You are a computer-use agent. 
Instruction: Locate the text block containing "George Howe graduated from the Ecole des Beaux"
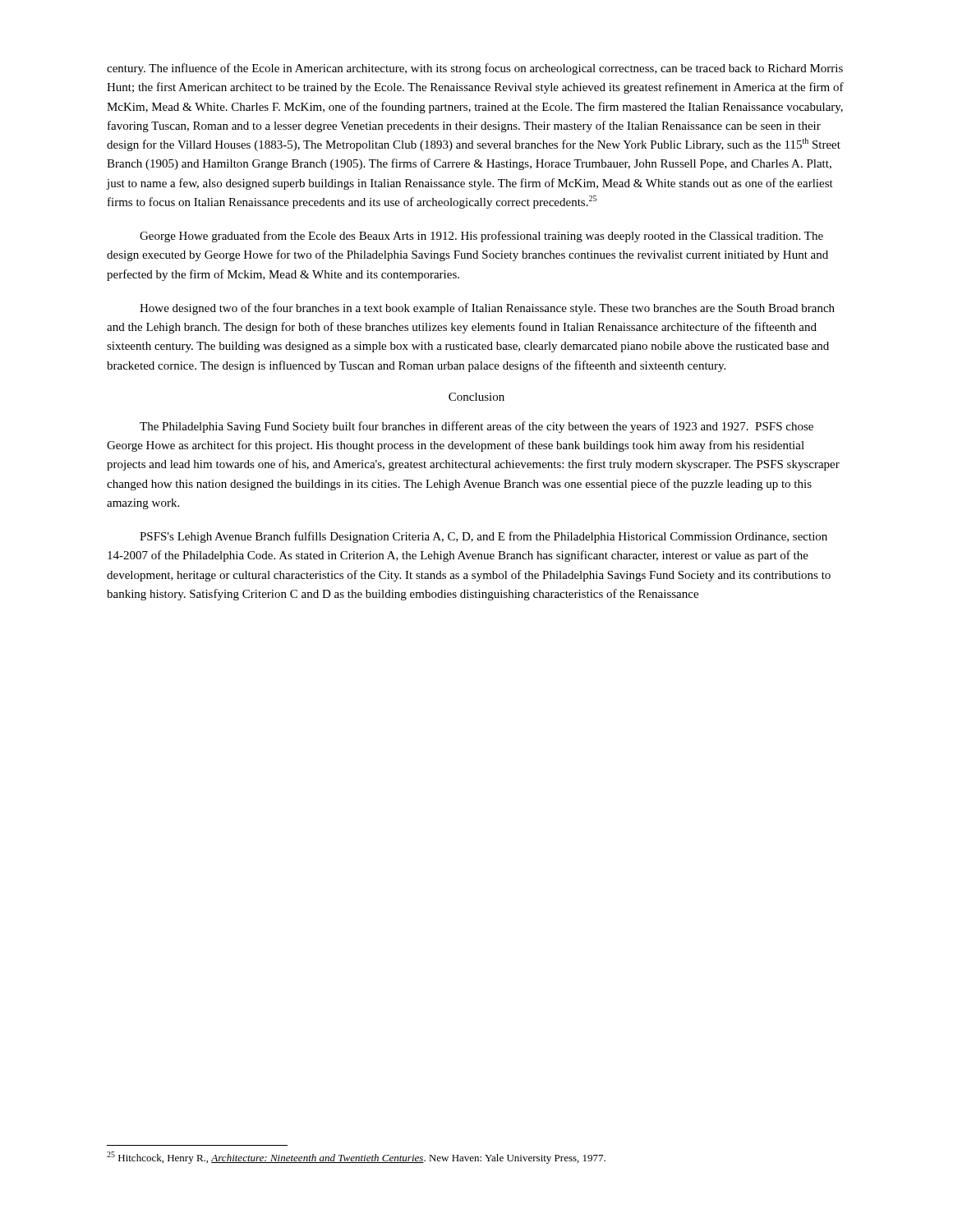click(468, 255)
